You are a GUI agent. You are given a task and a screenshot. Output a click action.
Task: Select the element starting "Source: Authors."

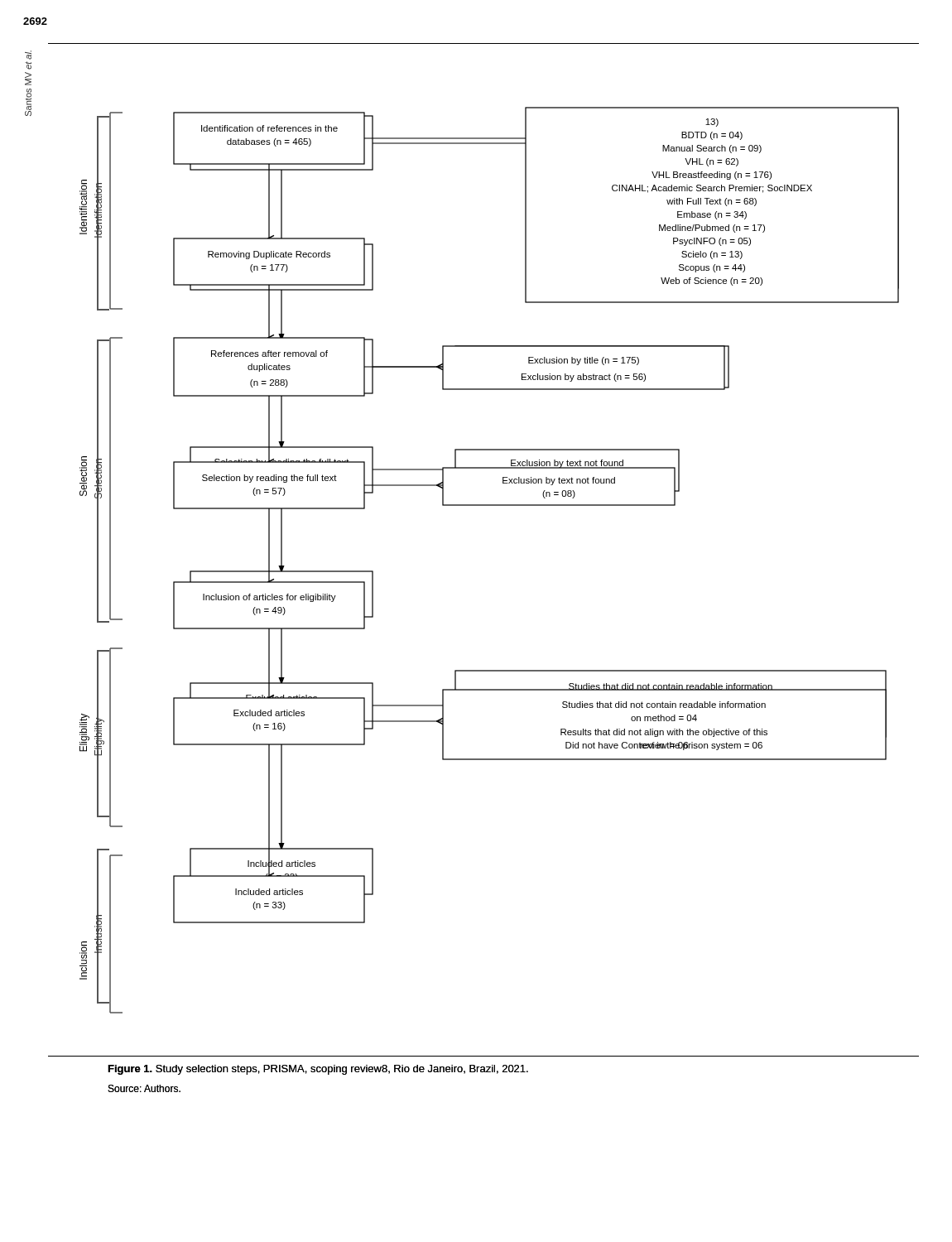point(144,1089)
